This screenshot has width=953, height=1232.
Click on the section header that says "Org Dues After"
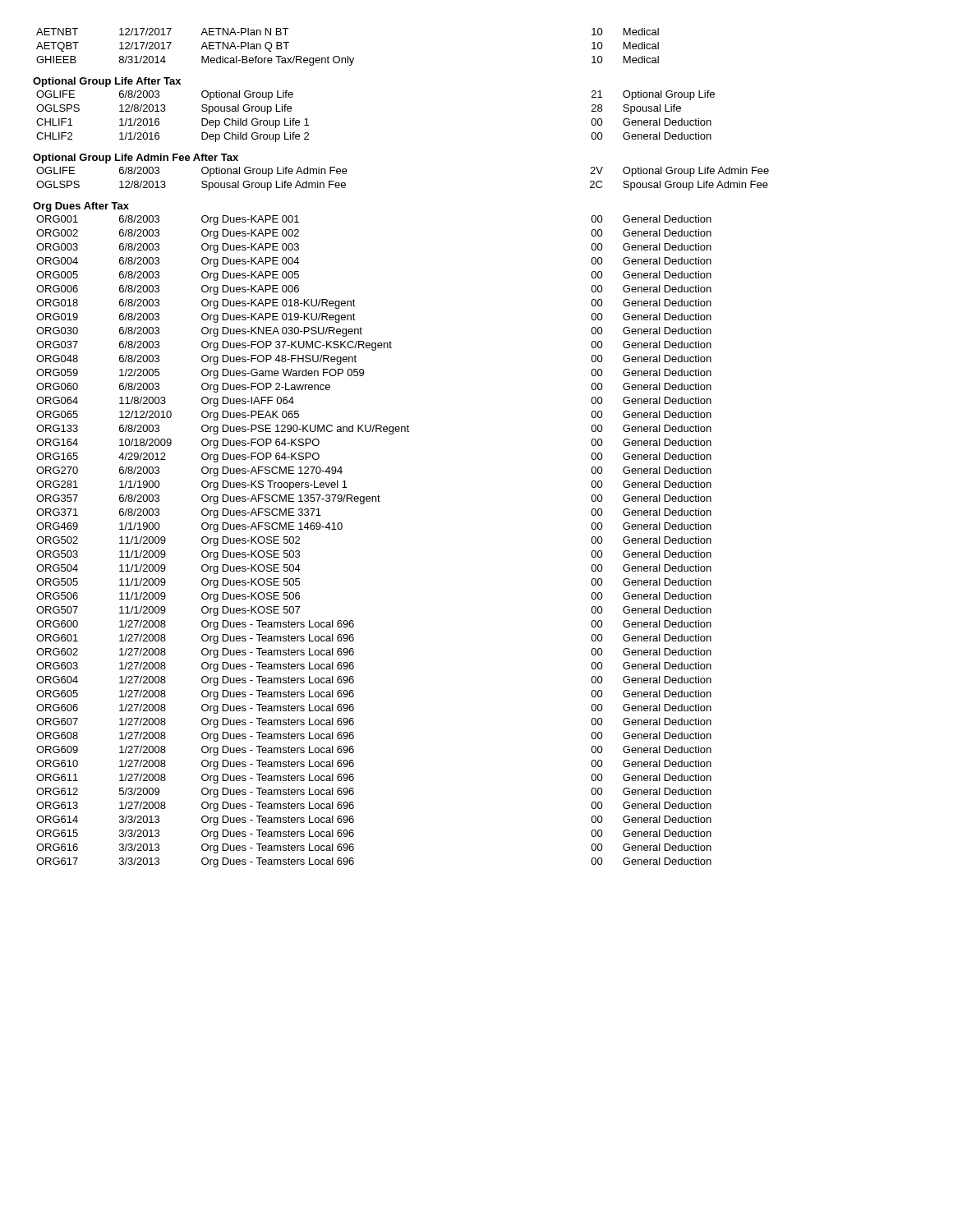tap(81, 206)
